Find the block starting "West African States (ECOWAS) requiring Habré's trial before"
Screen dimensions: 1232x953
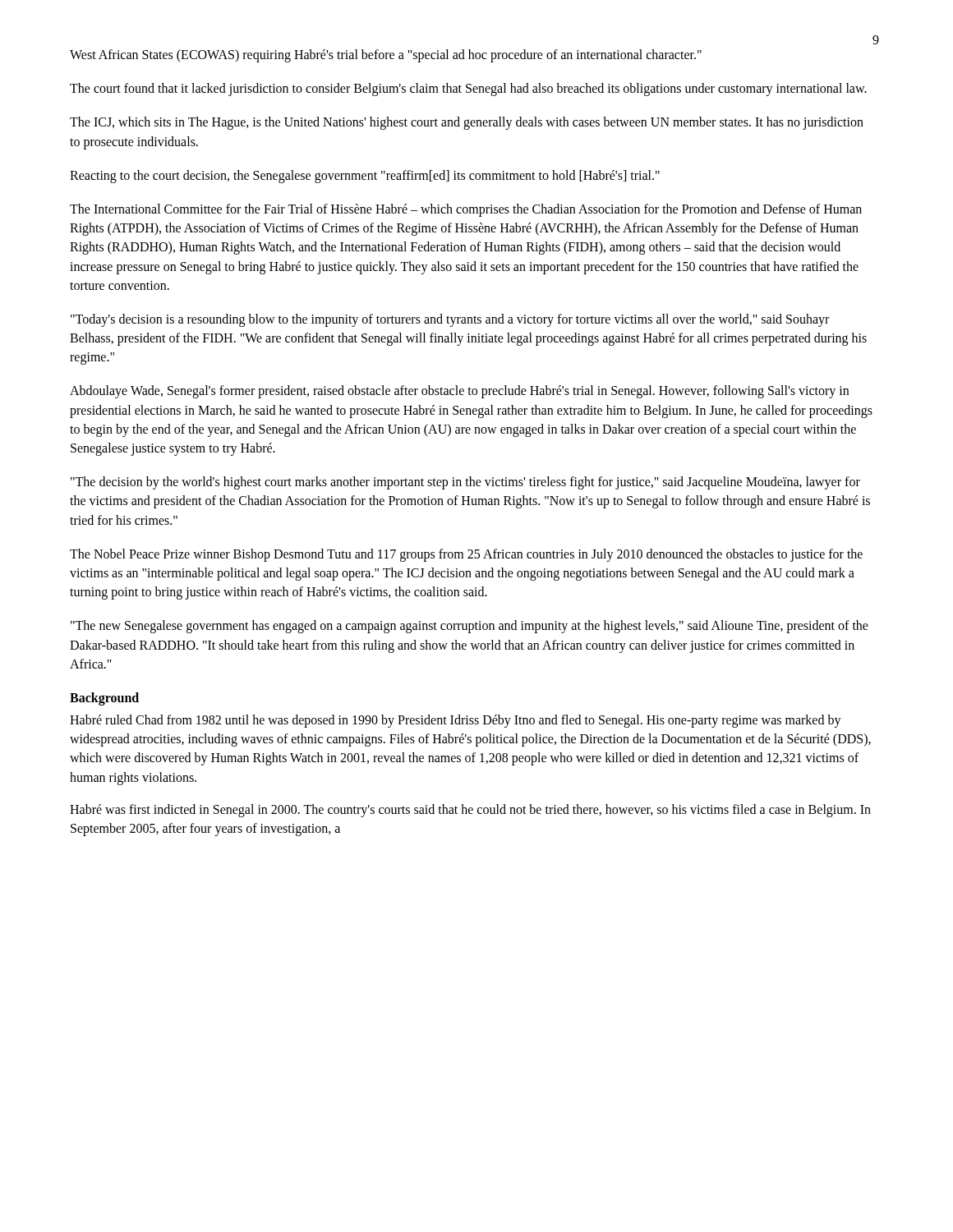[472, 55]
